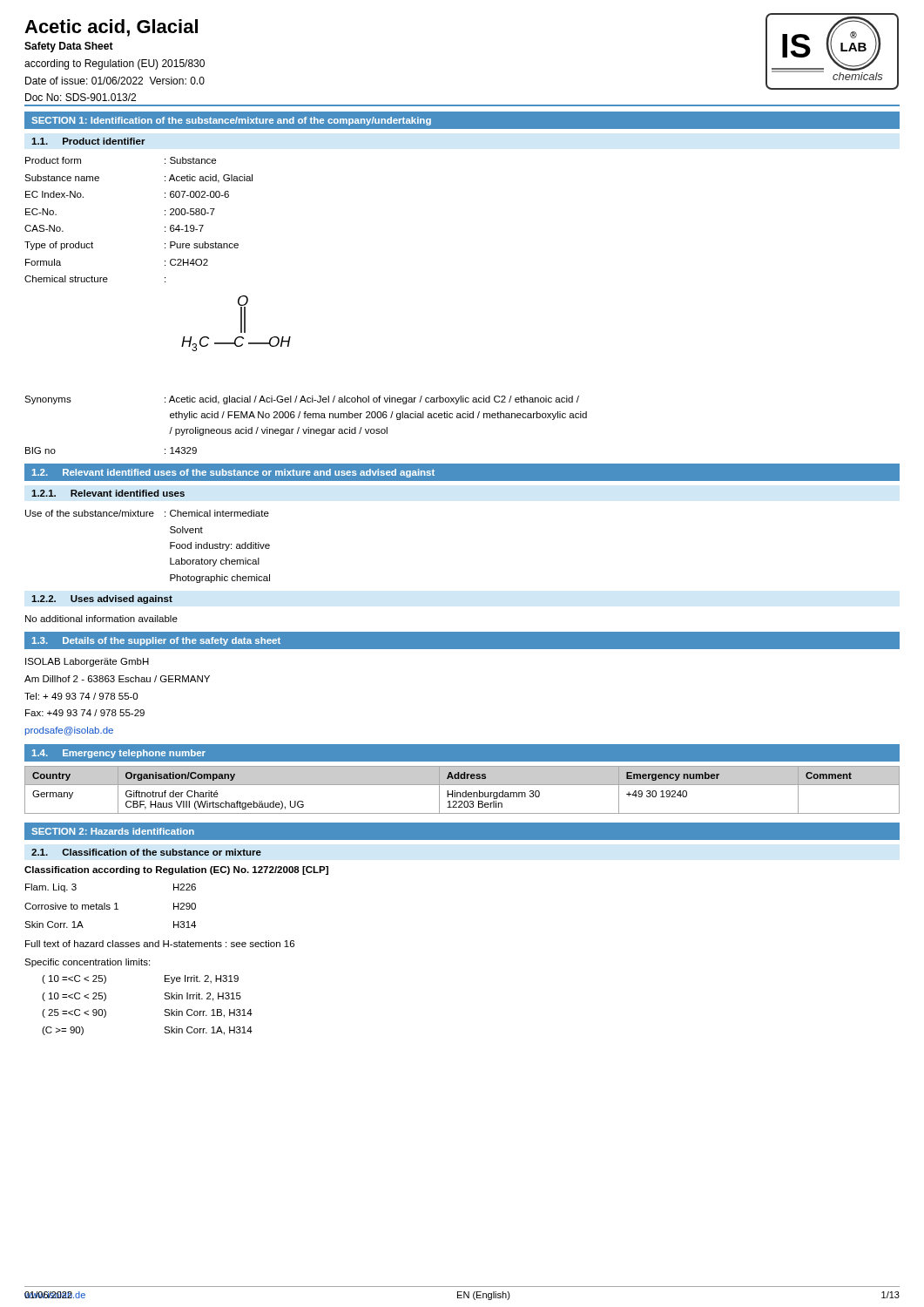Find the title
The image size is (924, 1307).
pos(112,27)
